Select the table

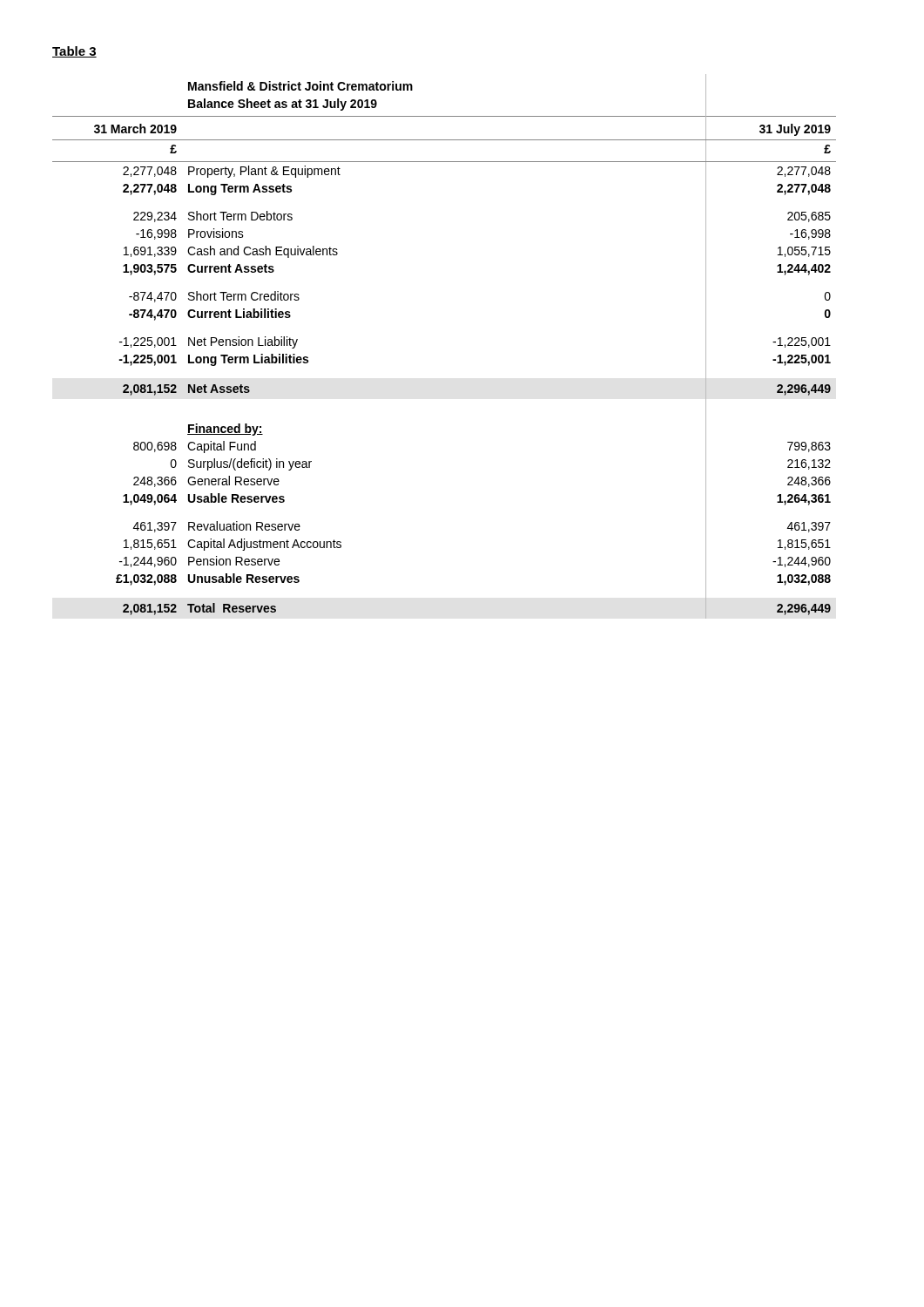coord(444,346)
